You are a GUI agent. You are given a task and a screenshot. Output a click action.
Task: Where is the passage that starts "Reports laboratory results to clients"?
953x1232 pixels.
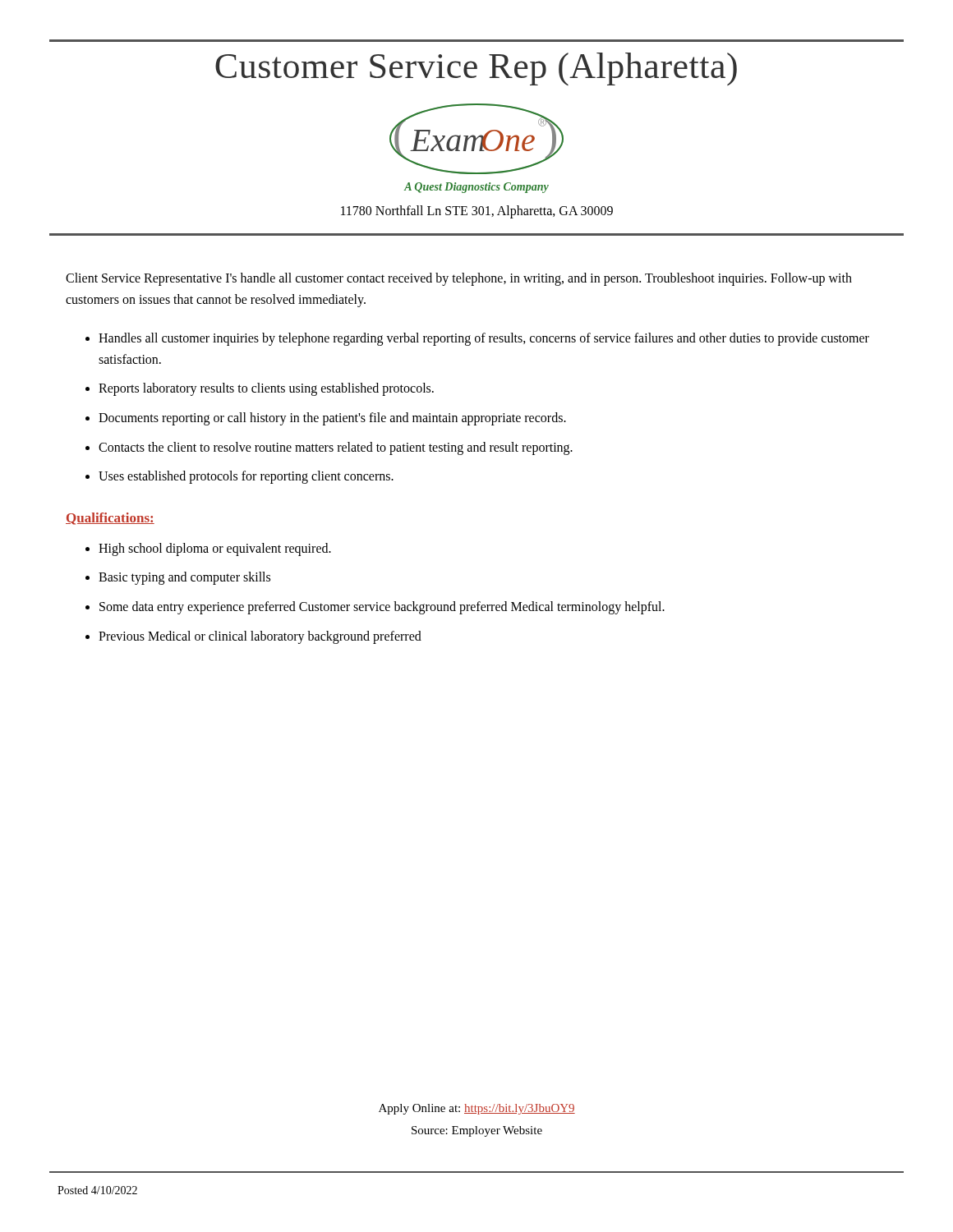click(267, 388)
